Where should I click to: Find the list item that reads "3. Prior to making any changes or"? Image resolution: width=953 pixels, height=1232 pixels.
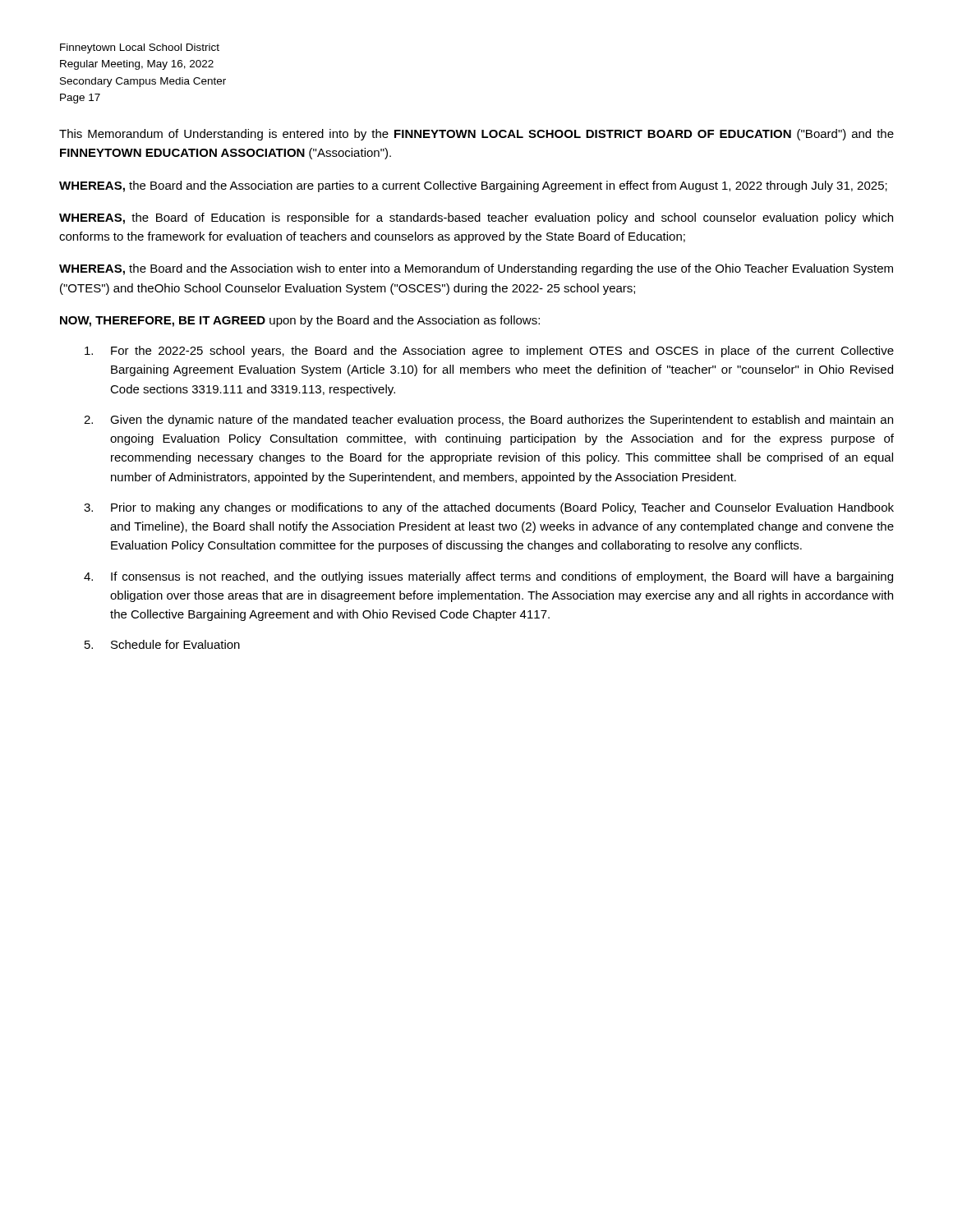click(489, 526)
